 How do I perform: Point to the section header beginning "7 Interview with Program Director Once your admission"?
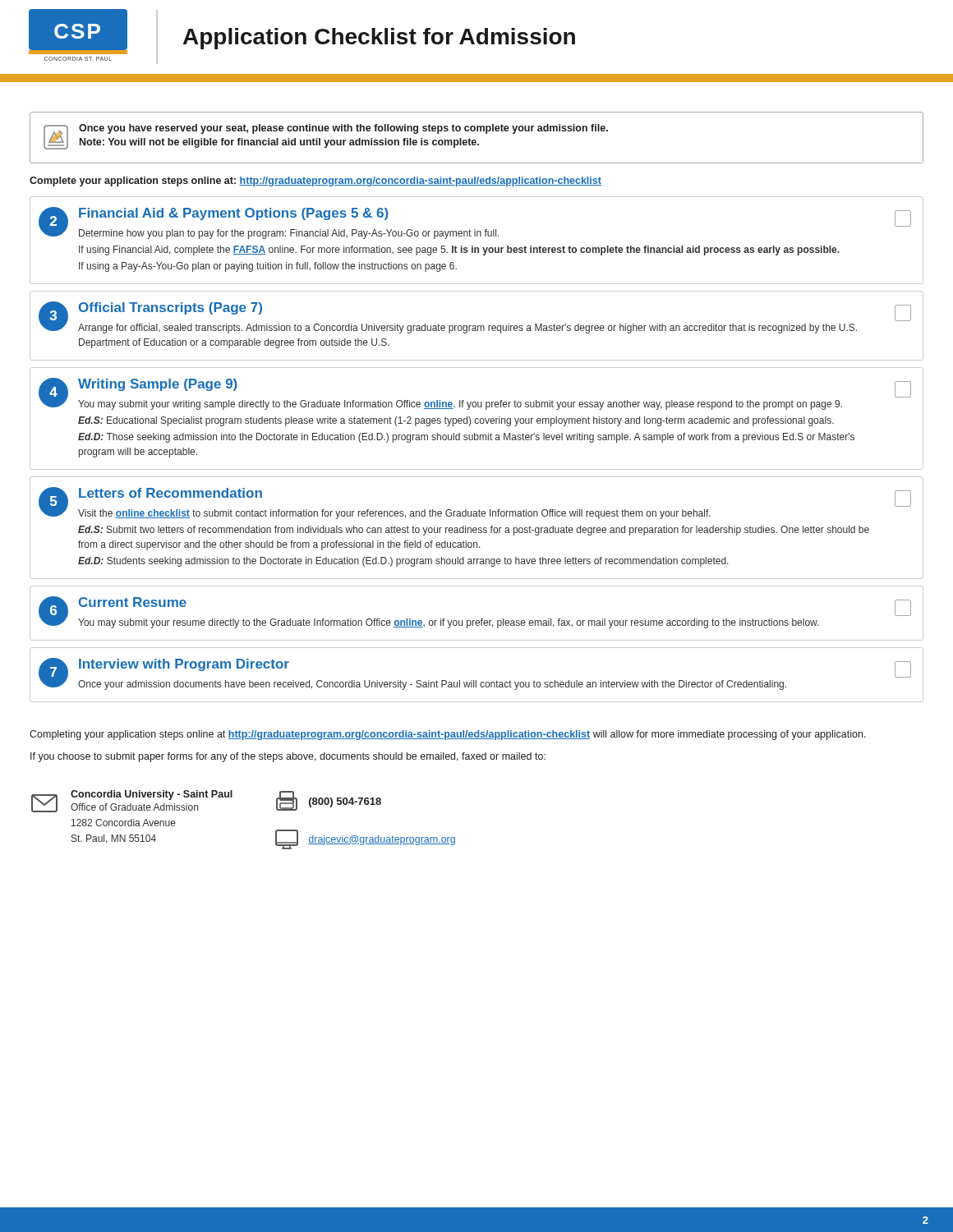[476, 675]
